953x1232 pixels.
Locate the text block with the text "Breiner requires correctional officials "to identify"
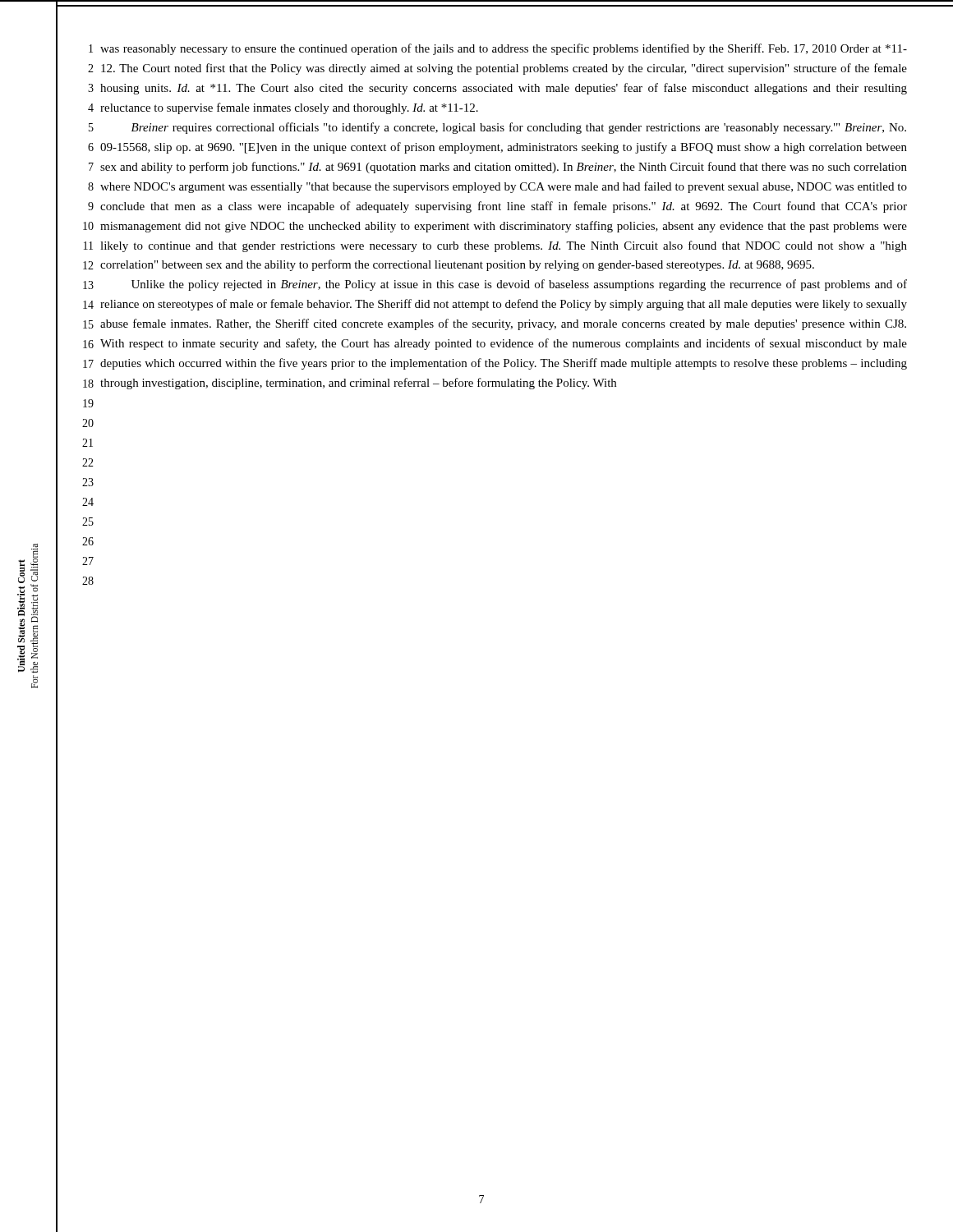point(504,197)
